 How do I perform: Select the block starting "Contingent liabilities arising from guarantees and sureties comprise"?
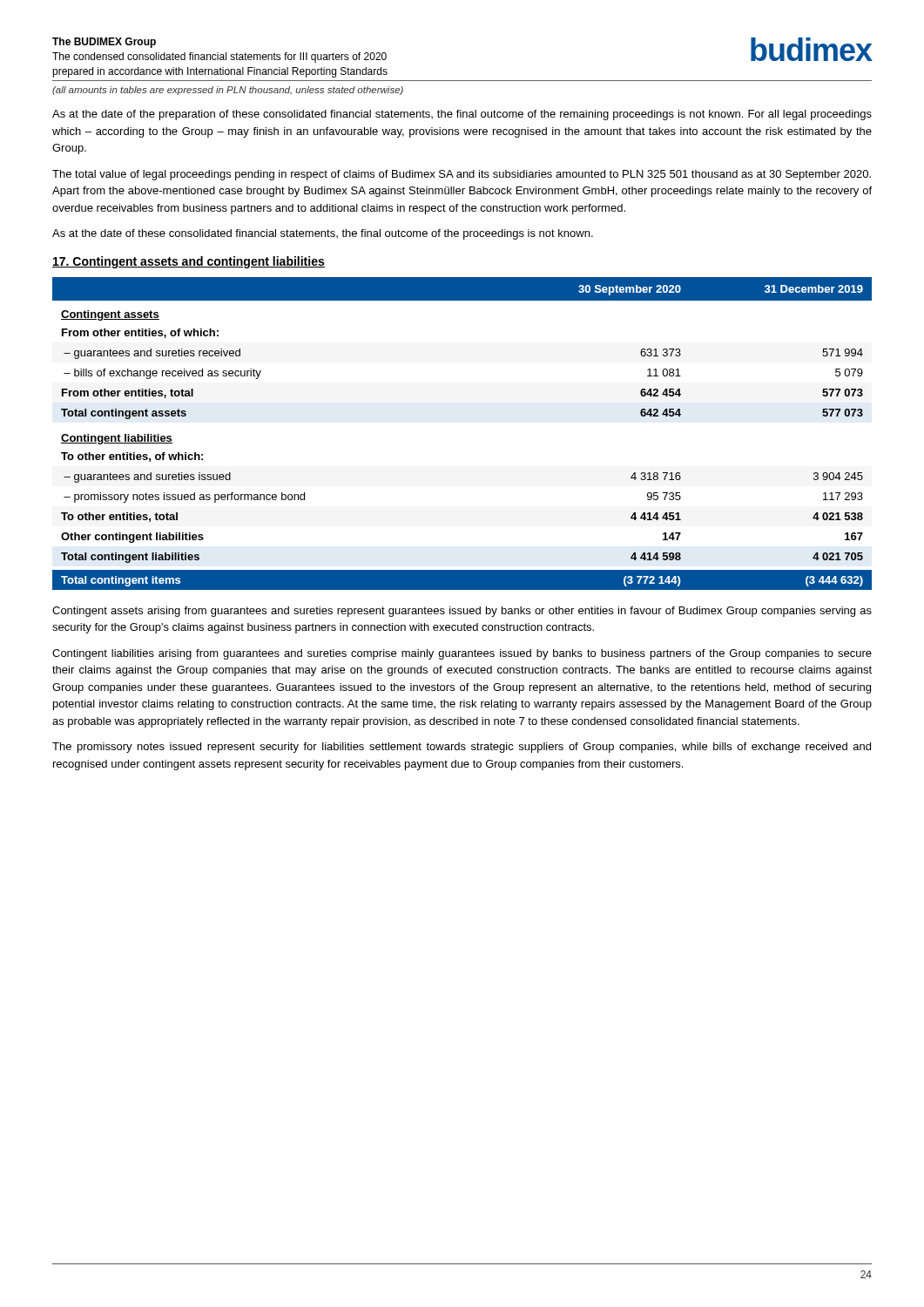pos(462,687)
